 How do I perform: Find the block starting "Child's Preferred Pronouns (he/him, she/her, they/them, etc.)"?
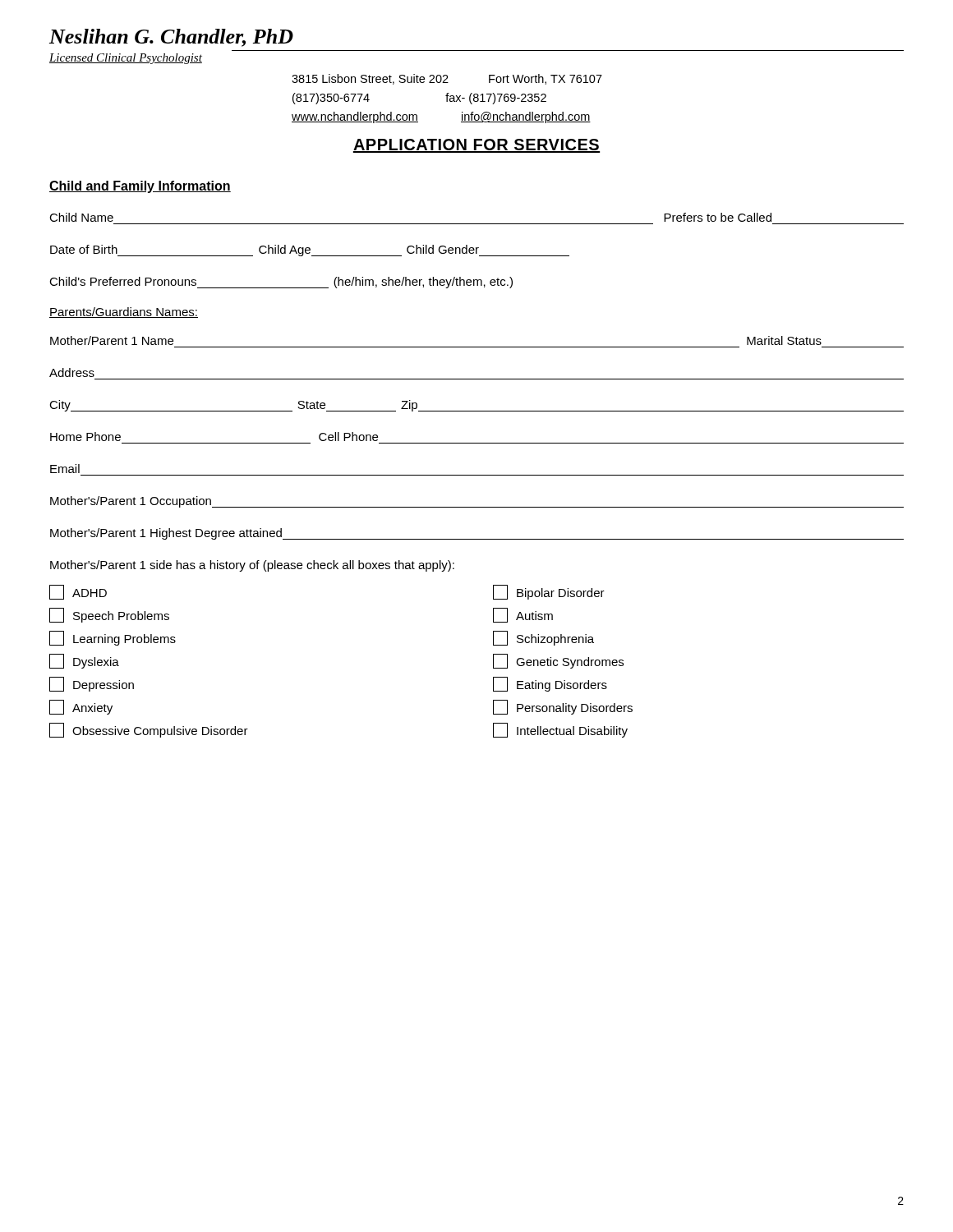(281, 280)
